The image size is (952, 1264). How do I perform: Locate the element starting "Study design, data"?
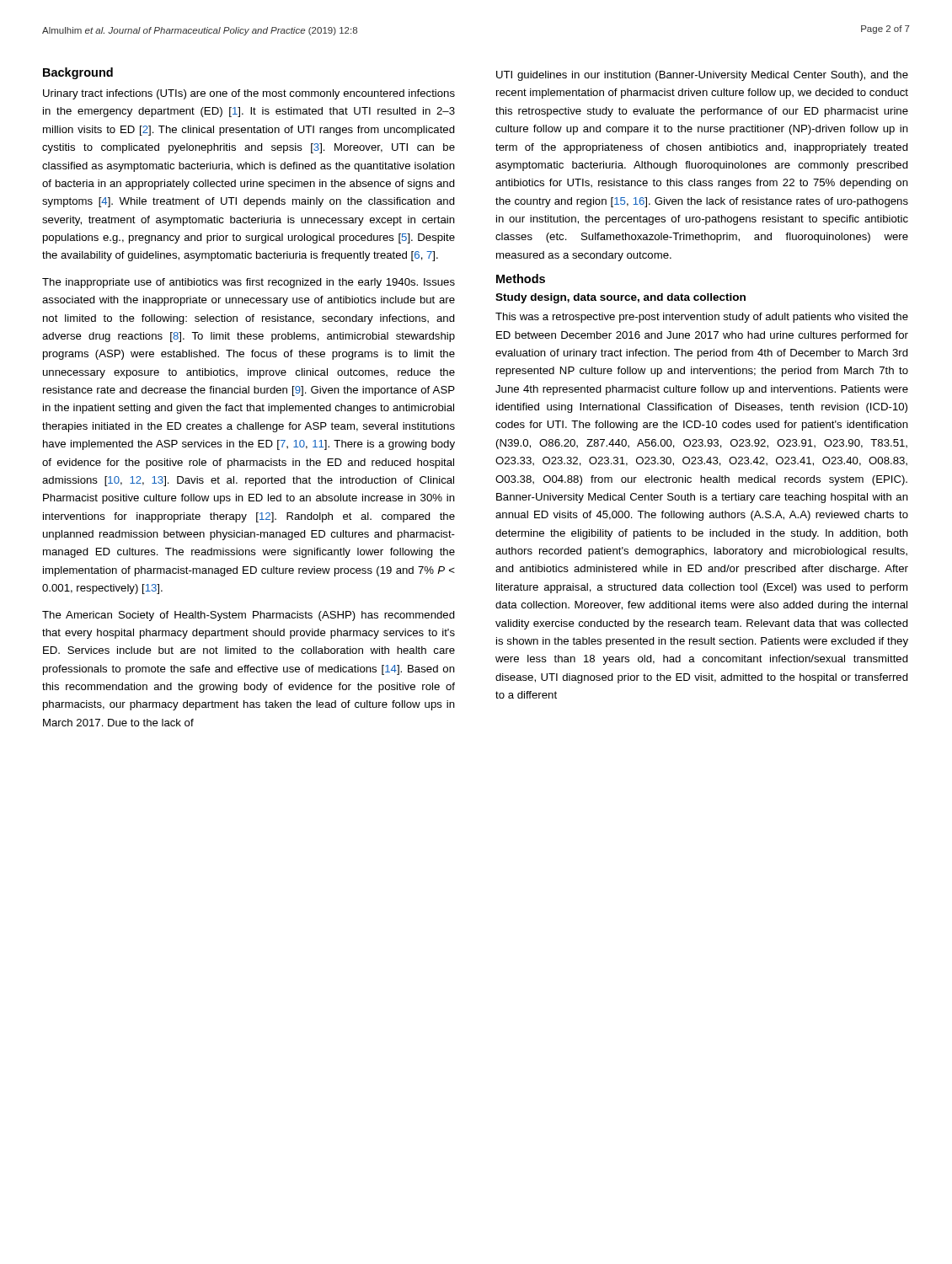[x=621, y=297]
